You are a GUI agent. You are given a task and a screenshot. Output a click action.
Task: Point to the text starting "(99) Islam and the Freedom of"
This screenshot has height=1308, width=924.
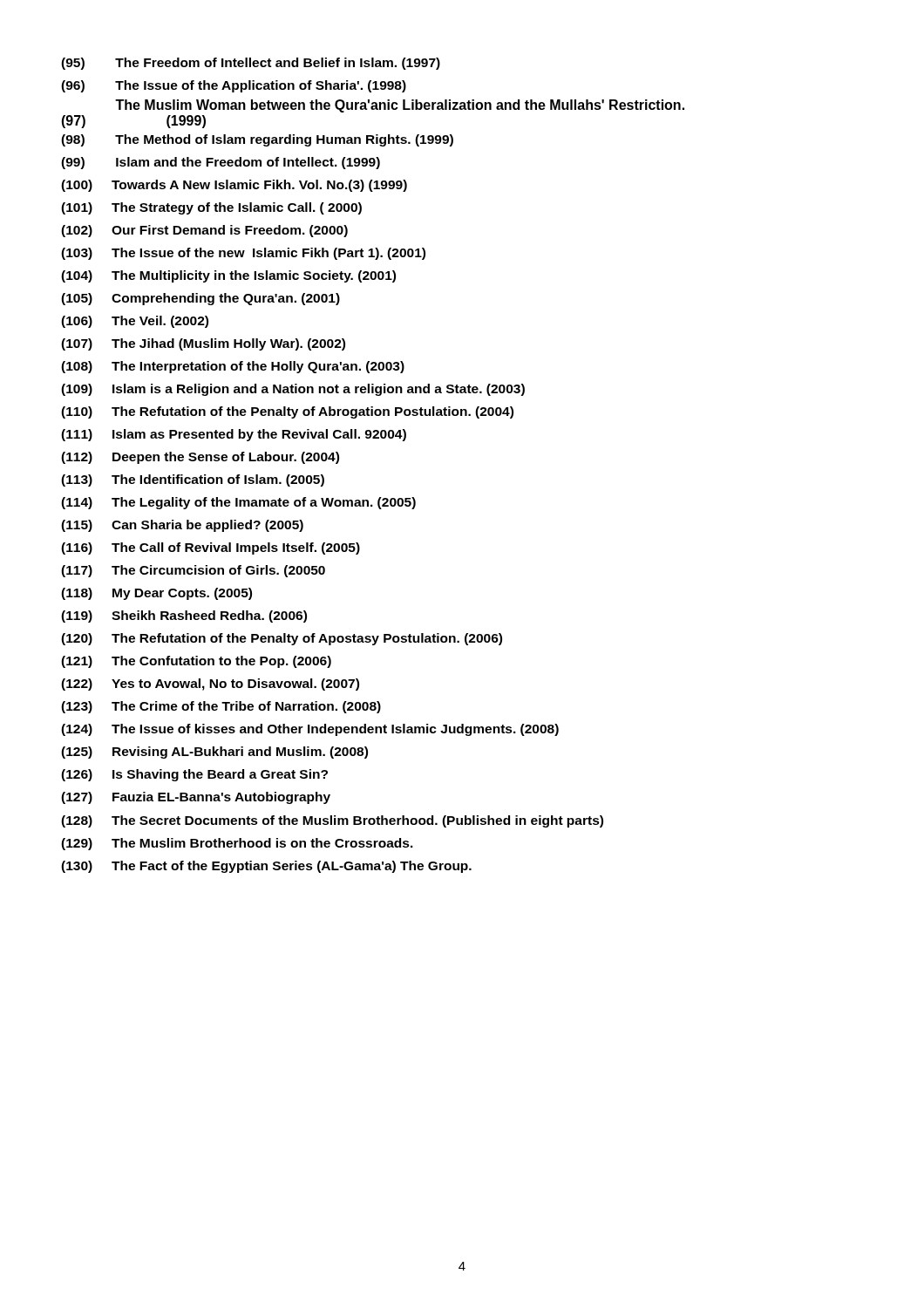[221, 162]
